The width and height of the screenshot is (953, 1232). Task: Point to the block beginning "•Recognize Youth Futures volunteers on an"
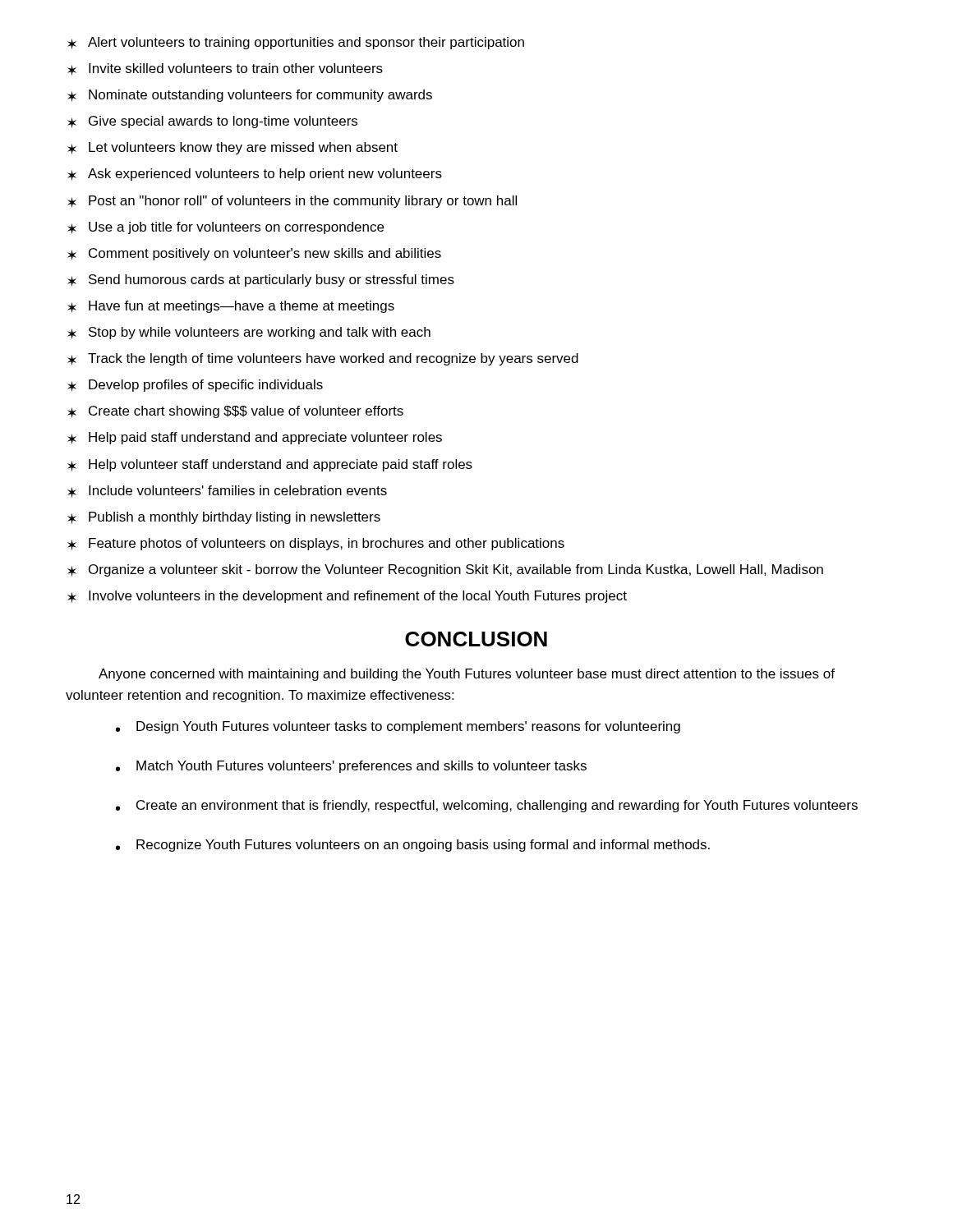(413, 848)
